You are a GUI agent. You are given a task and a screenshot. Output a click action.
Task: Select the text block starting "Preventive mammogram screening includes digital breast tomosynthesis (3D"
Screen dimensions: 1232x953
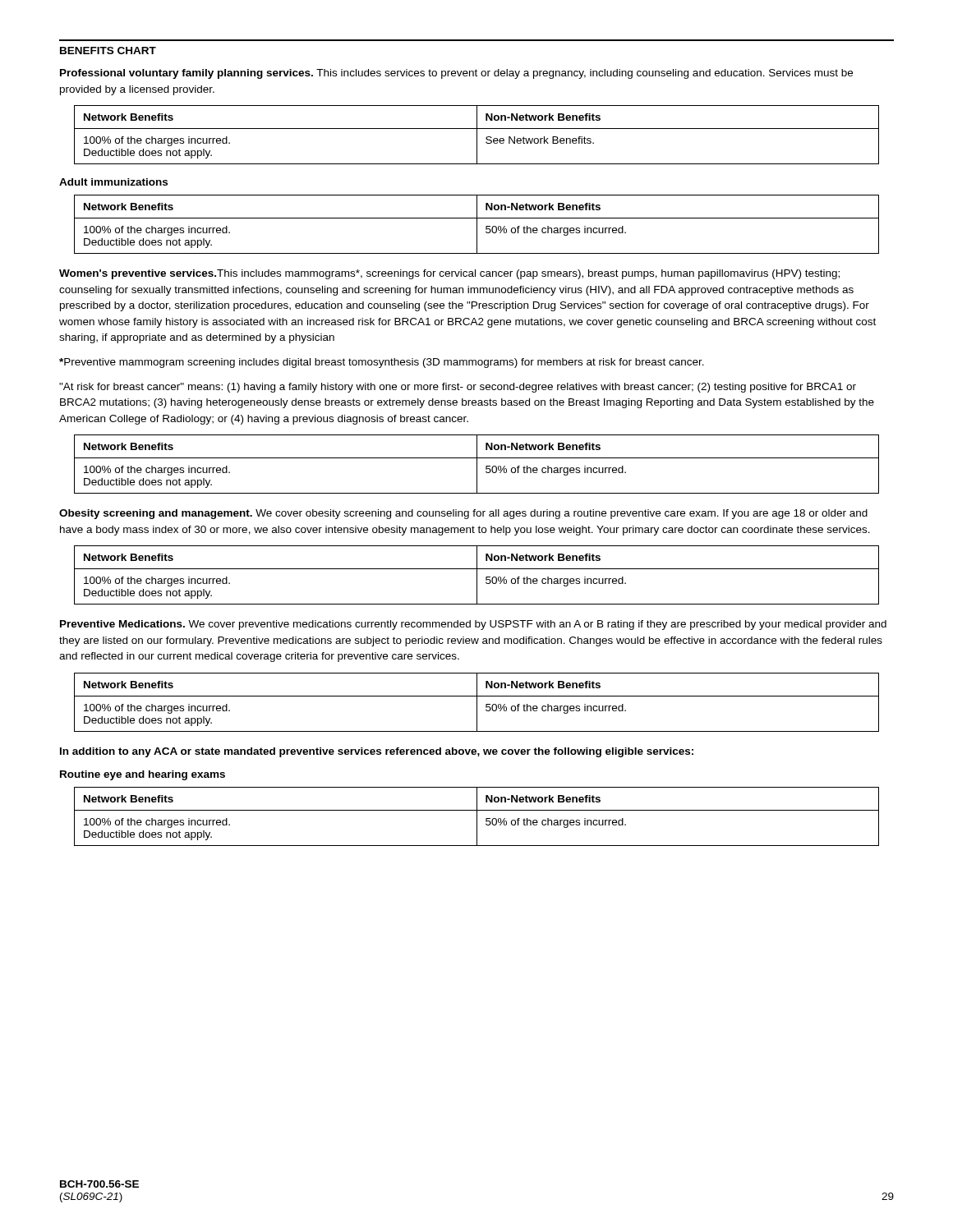coord(476,362)
